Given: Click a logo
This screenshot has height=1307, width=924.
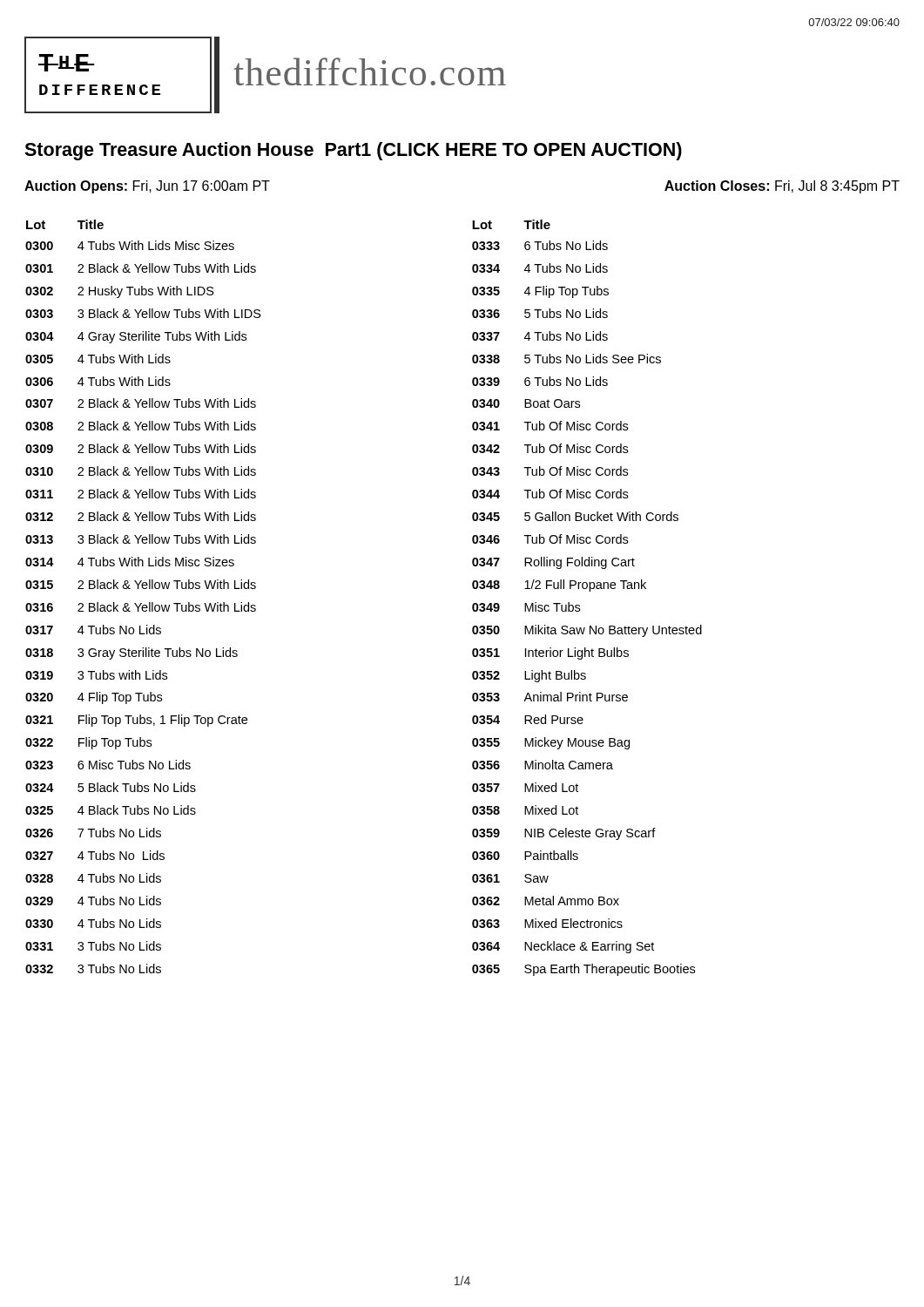Looking at the screenshot, I should coord(118,75).
